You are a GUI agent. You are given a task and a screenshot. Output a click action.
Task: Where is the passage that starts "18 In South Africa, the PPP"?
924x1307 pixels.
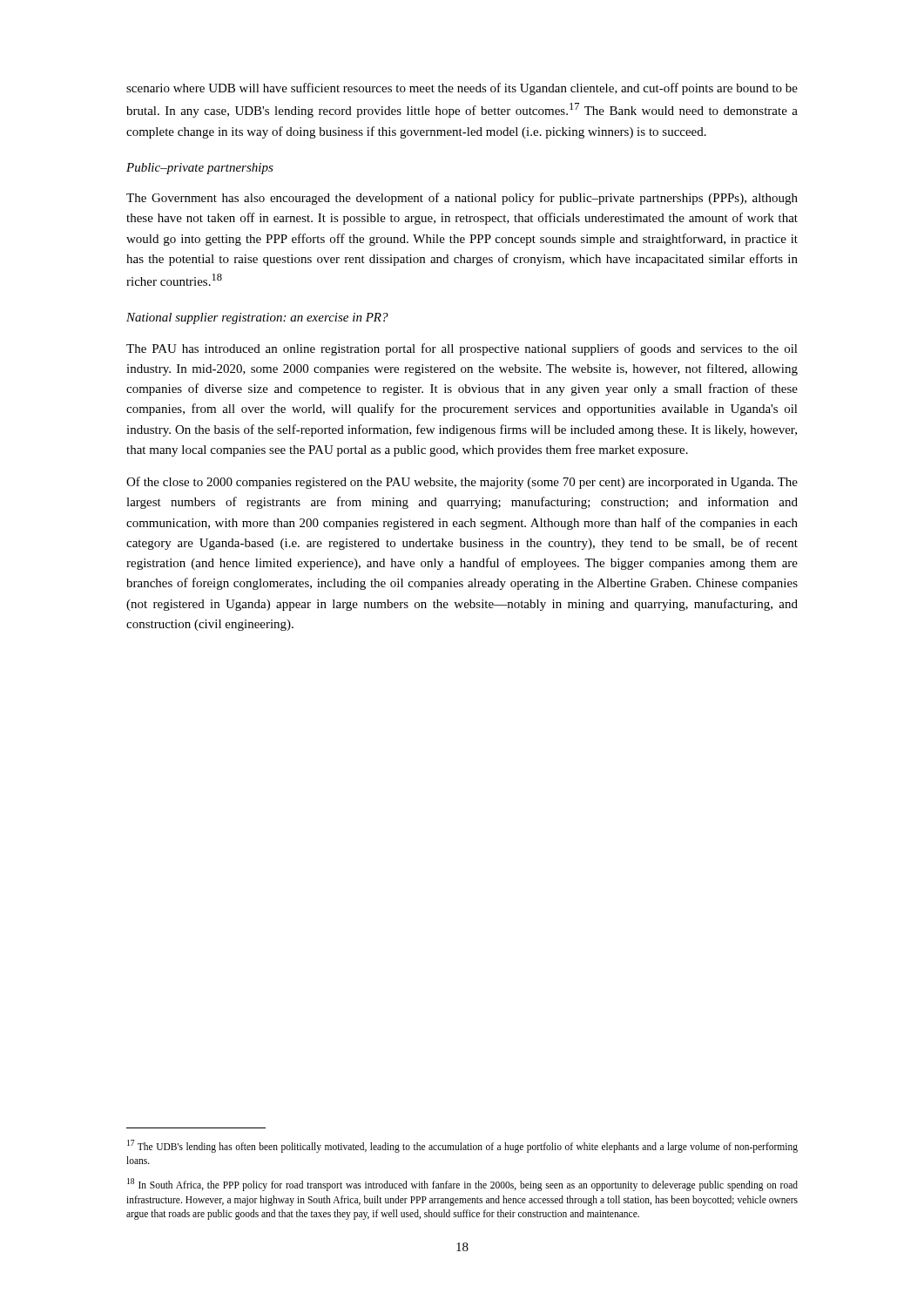[x=462, y=1199]
